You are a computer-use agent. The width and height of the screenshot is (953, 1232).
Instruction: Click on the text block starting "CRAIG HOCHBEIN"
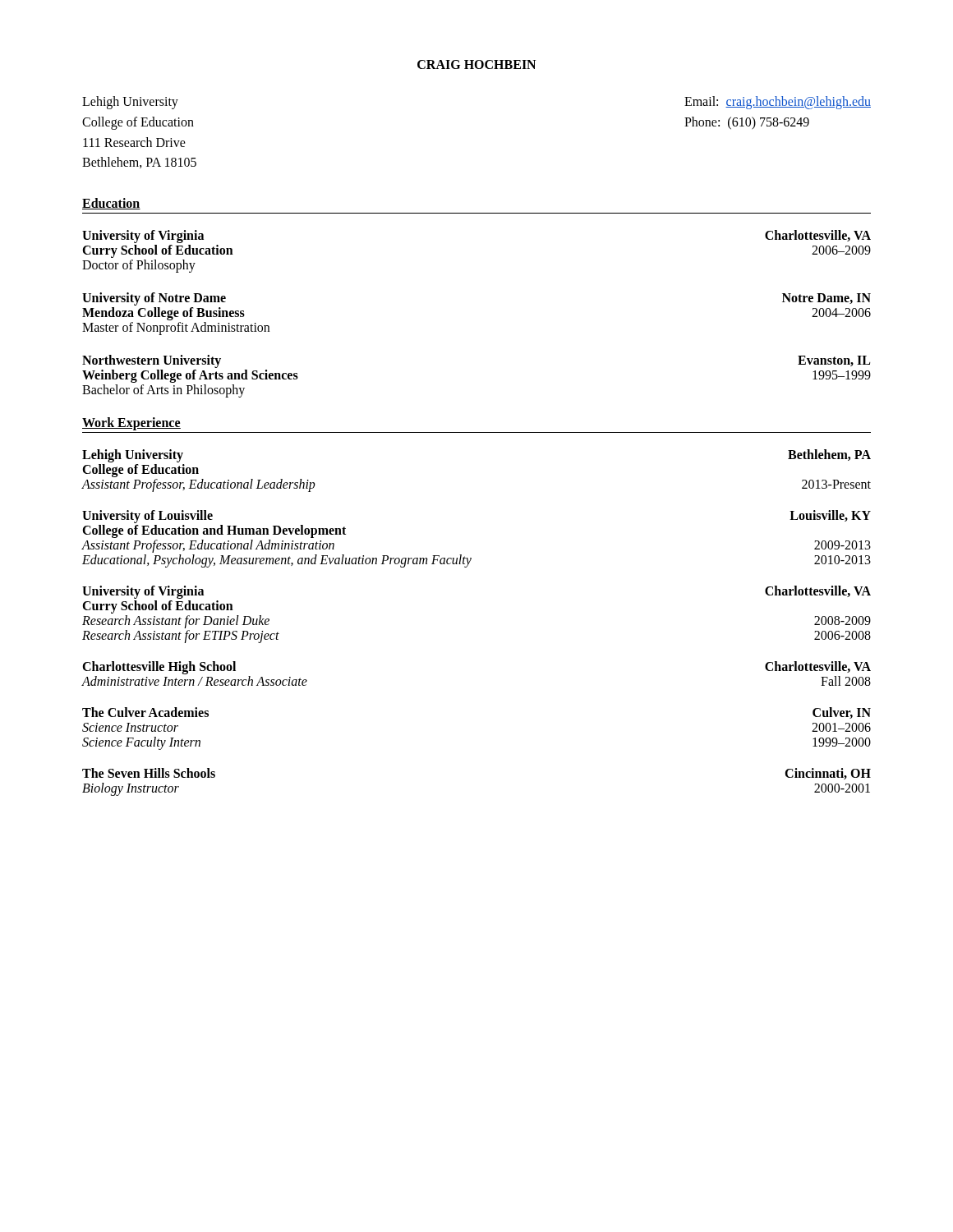476,64
